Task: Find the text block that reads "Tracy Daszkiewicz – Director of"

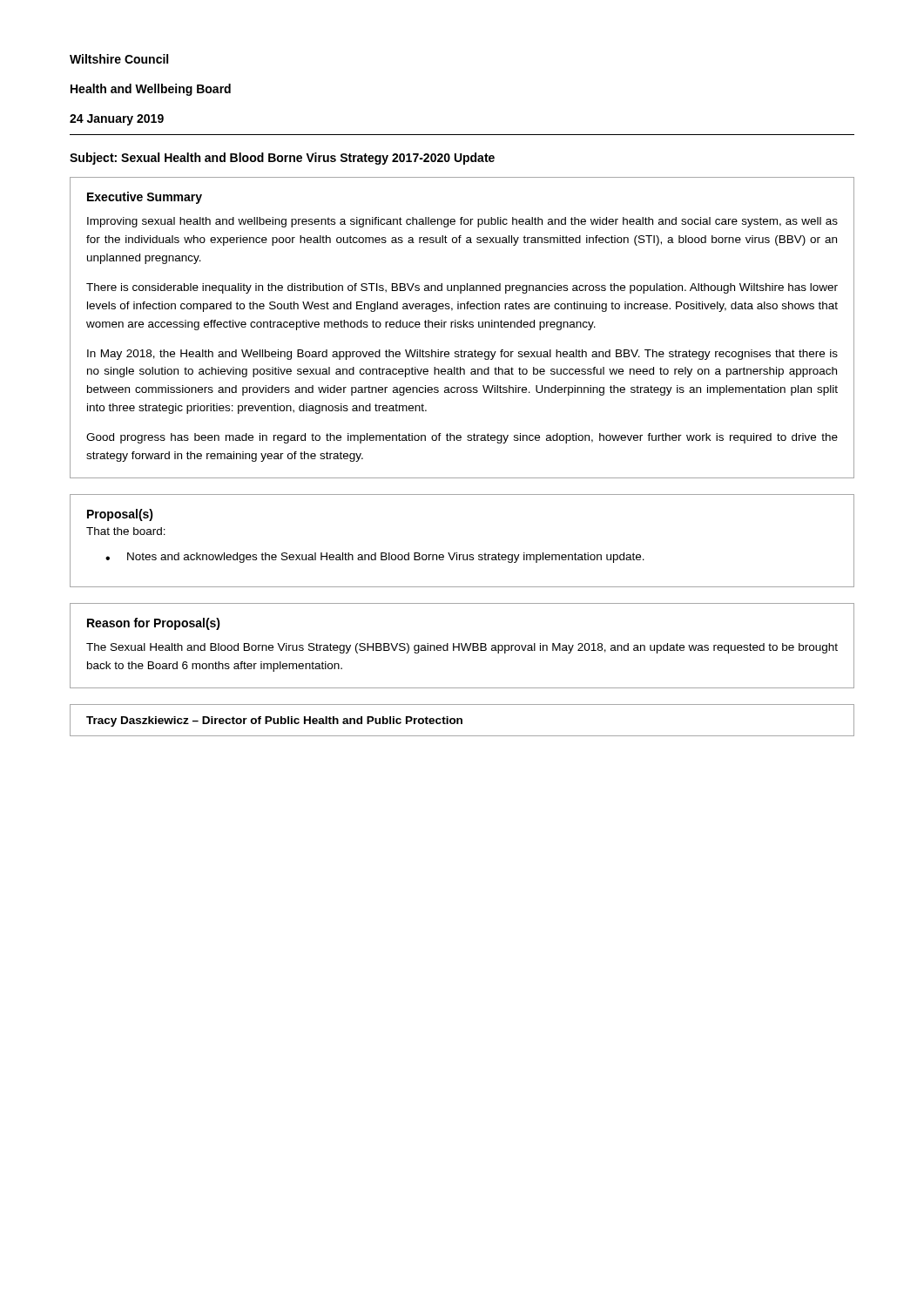Action: point(275,720)
